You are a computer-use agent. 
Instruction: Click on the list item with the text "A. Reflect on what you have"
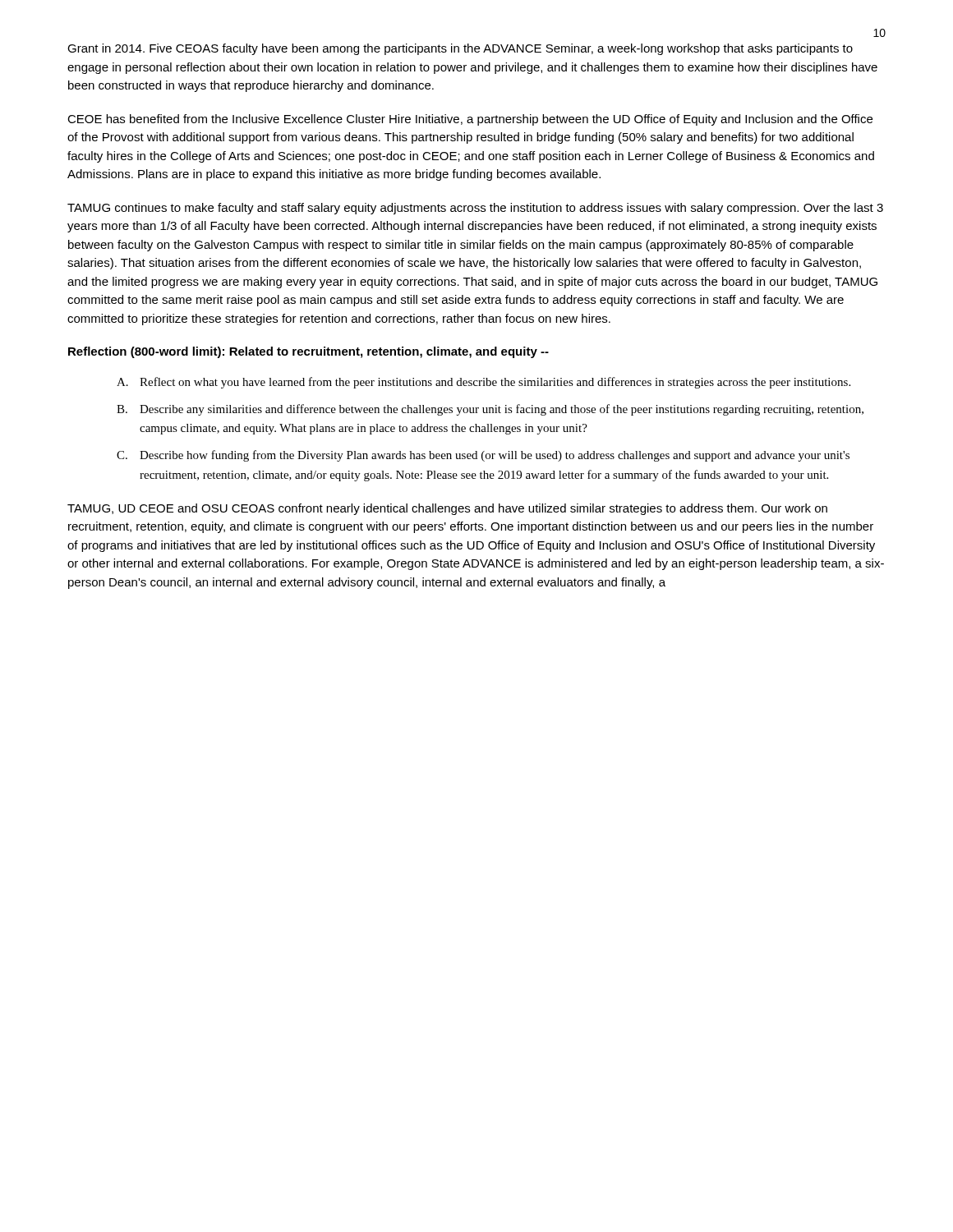click(501, 382)
